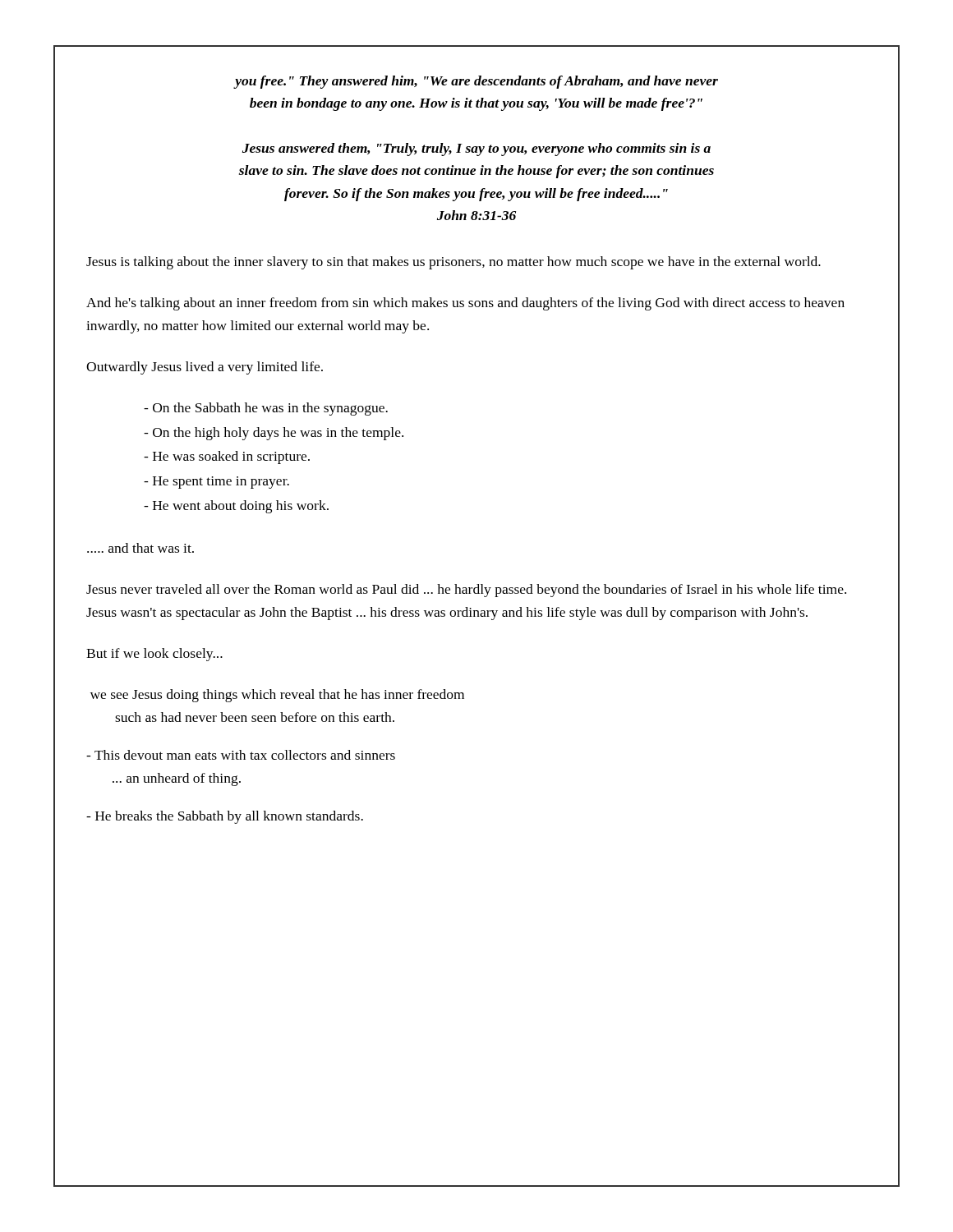Select the element starting "This devout man eats with"
953x1232 pixels.
tap(241, 766)
